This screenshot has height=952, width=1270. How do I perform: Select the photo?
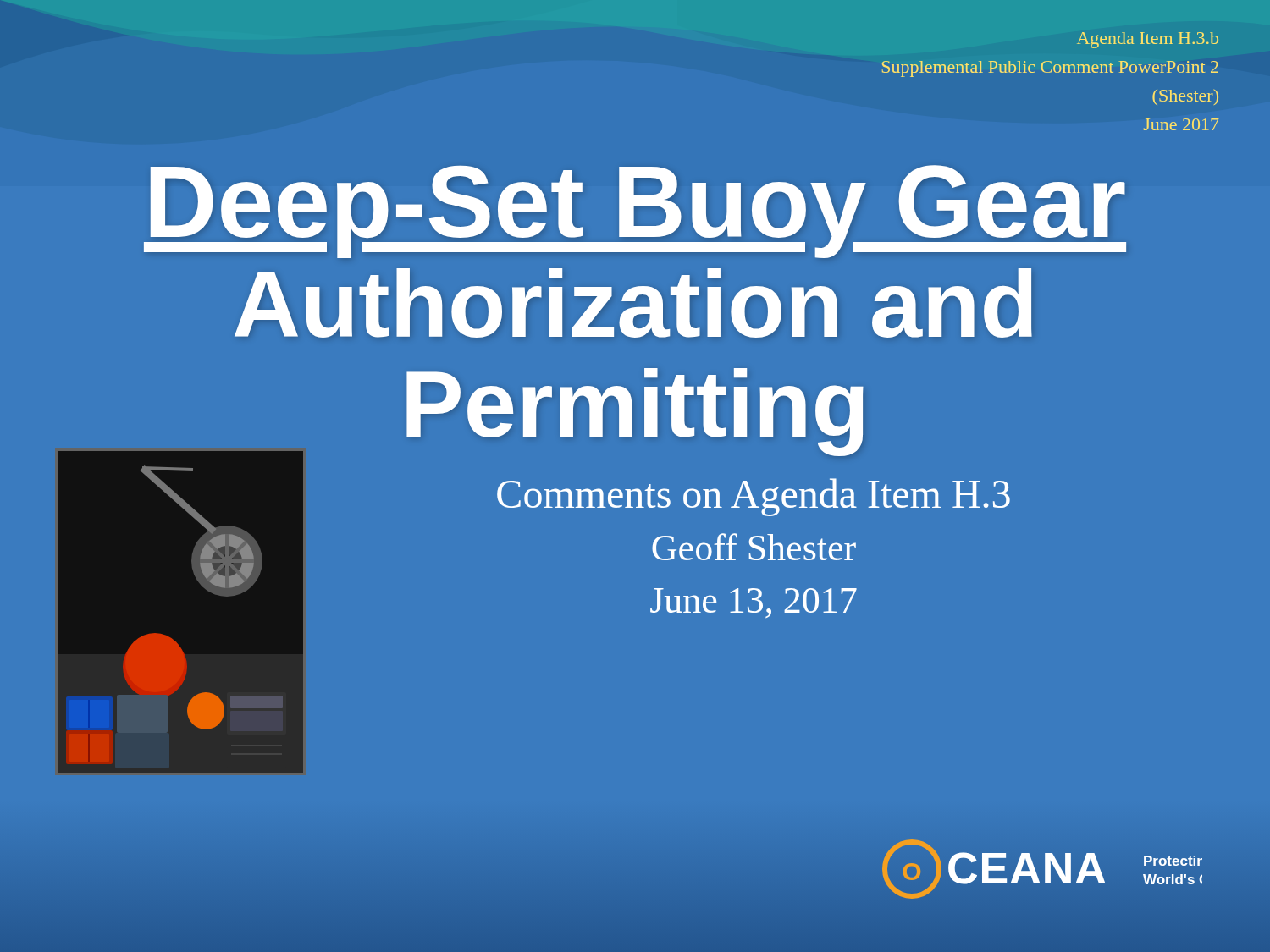(180, 612)
